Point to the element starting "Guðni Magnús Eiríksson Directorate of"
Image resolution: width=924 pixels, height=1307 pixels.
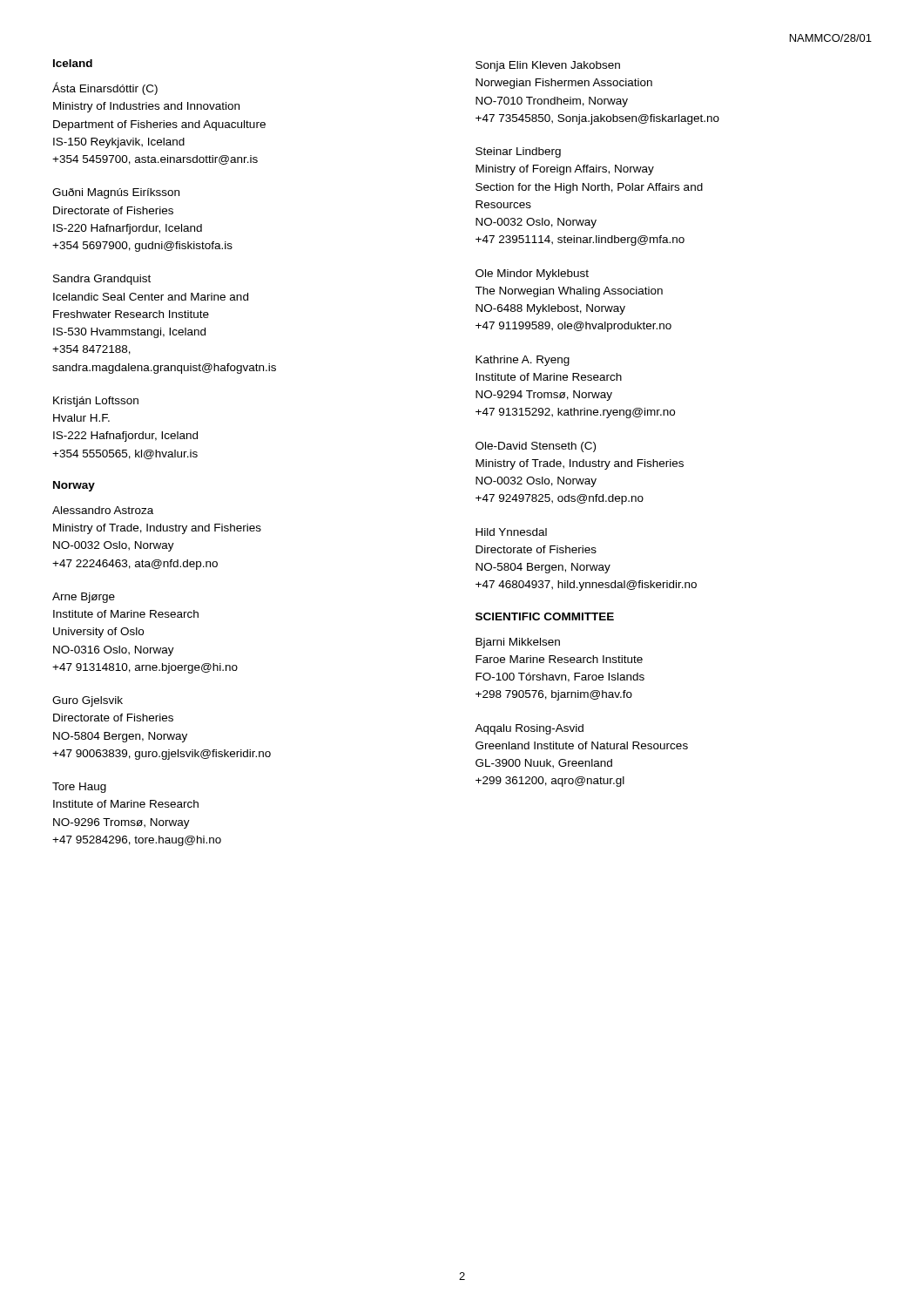tap(116, 193)
